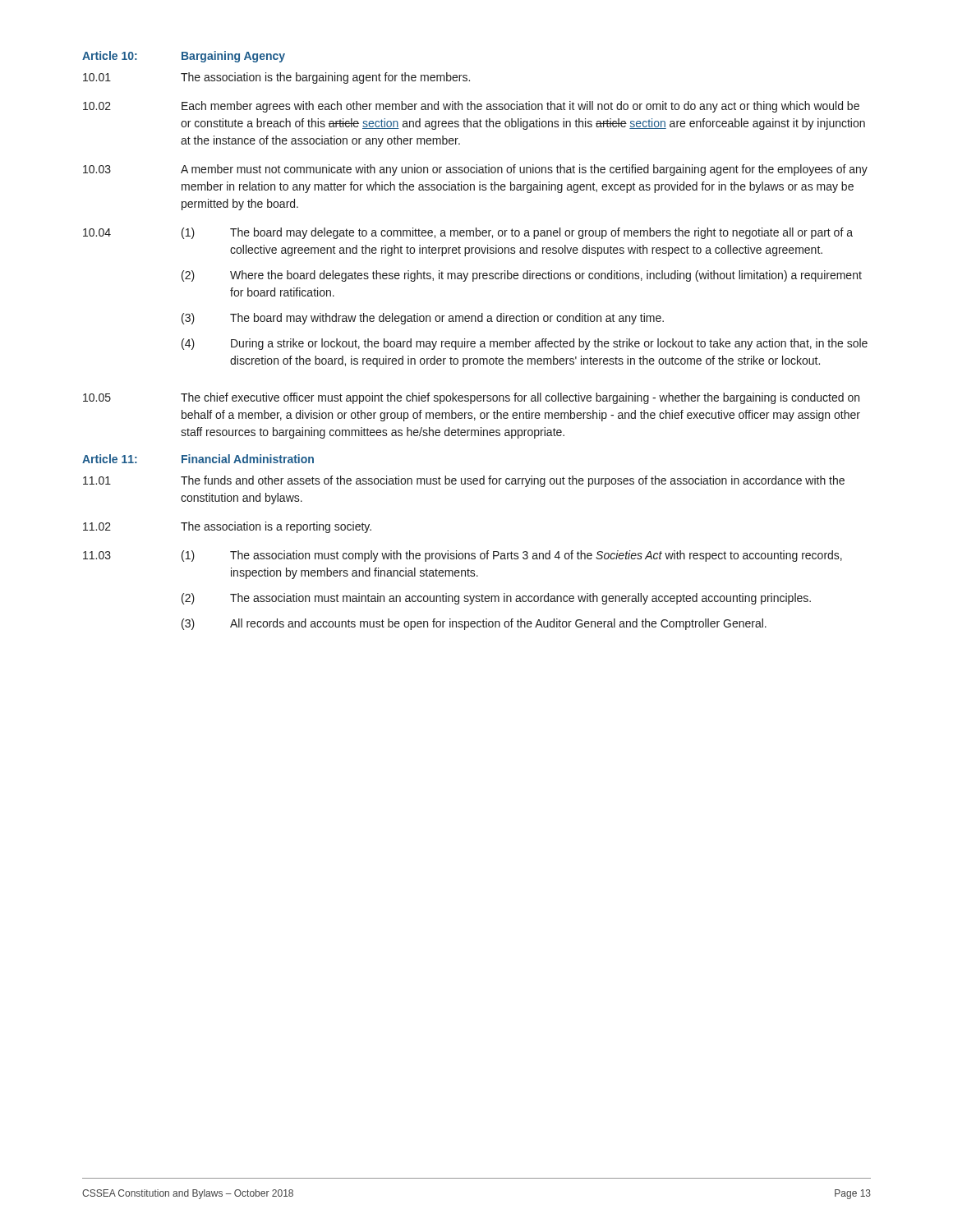
Task: Select the passage starting "02 Each member"
Action: click(476, 124)
